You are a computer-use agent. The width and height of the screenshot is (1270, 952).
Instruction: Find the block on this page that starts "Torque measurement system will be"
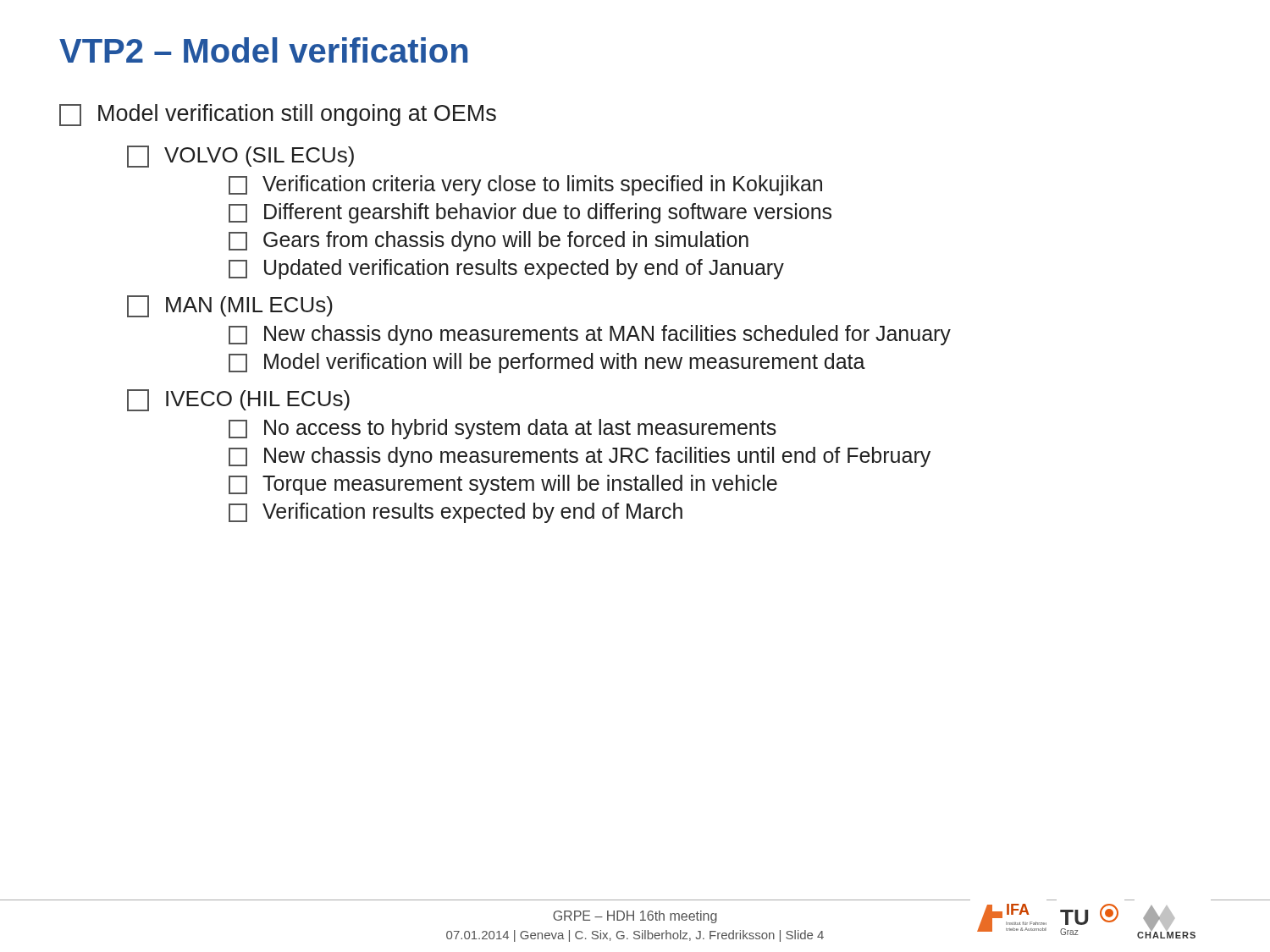pos(503,484)
